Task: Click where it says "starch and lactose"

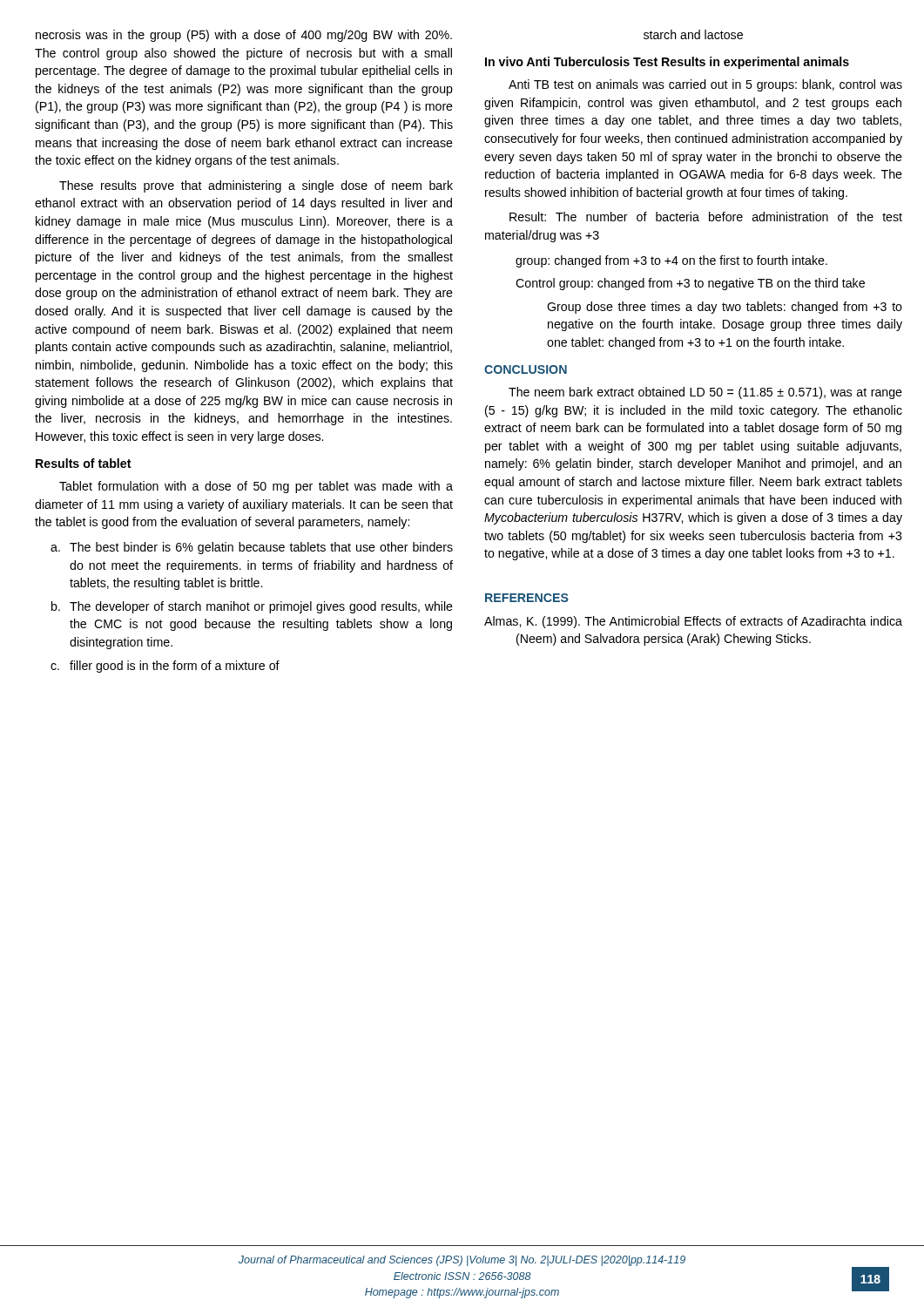Action: click(693, 35)
